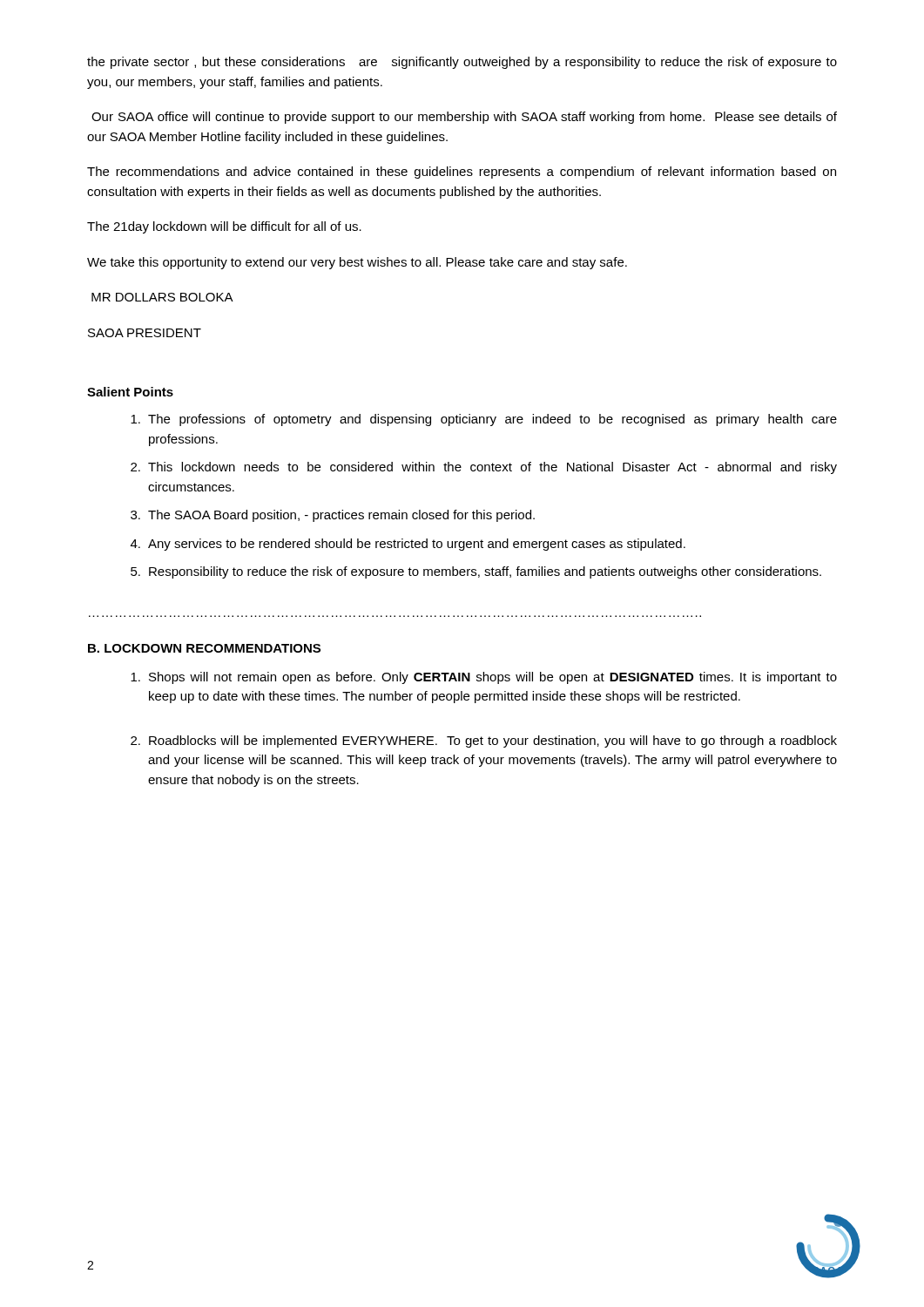Click on the block starting "2. Roadblocks will"
The height and width of the screenshot is (1307, 924).
point(475,760)
